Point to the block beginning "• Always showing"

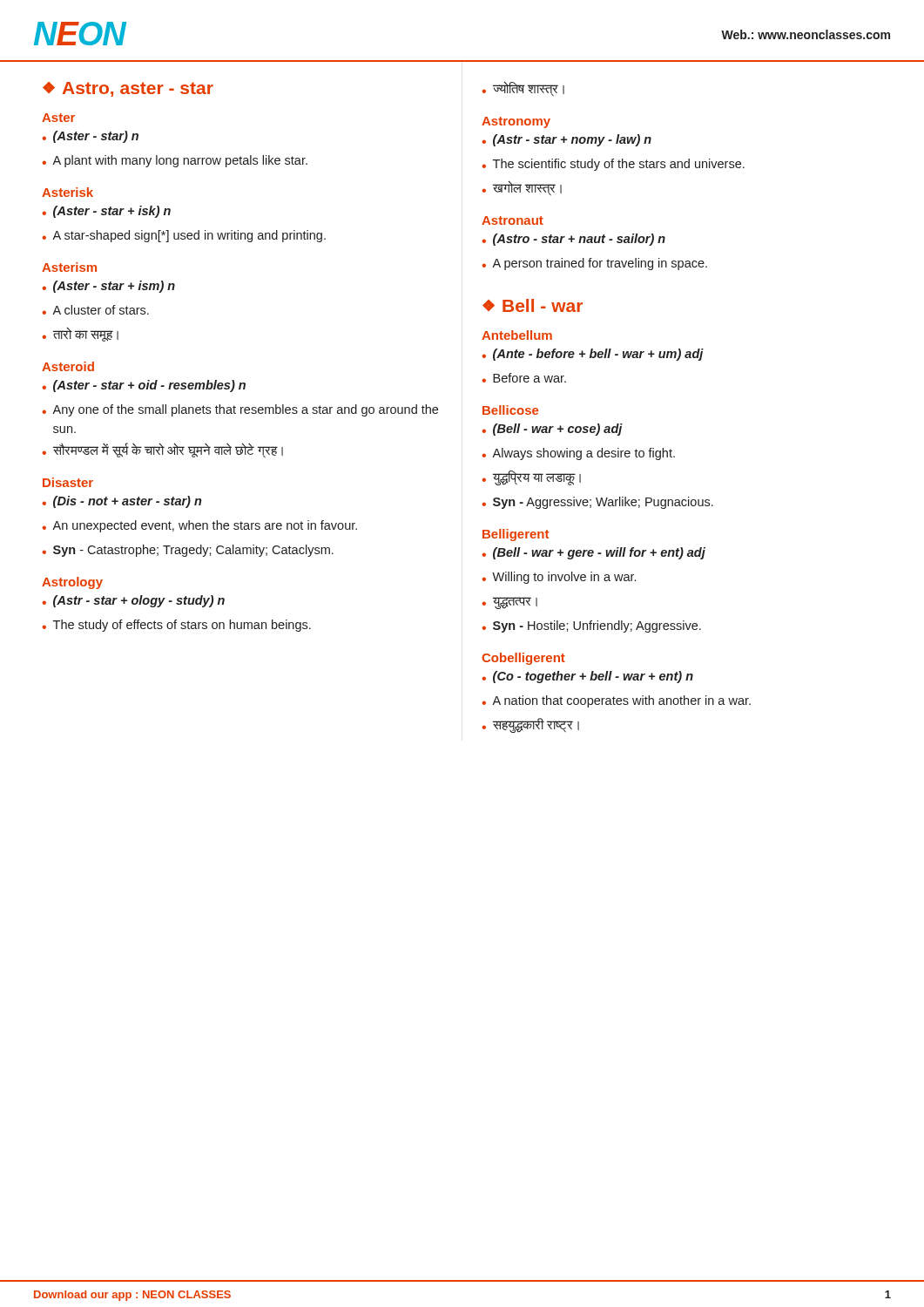coord(682,455)
